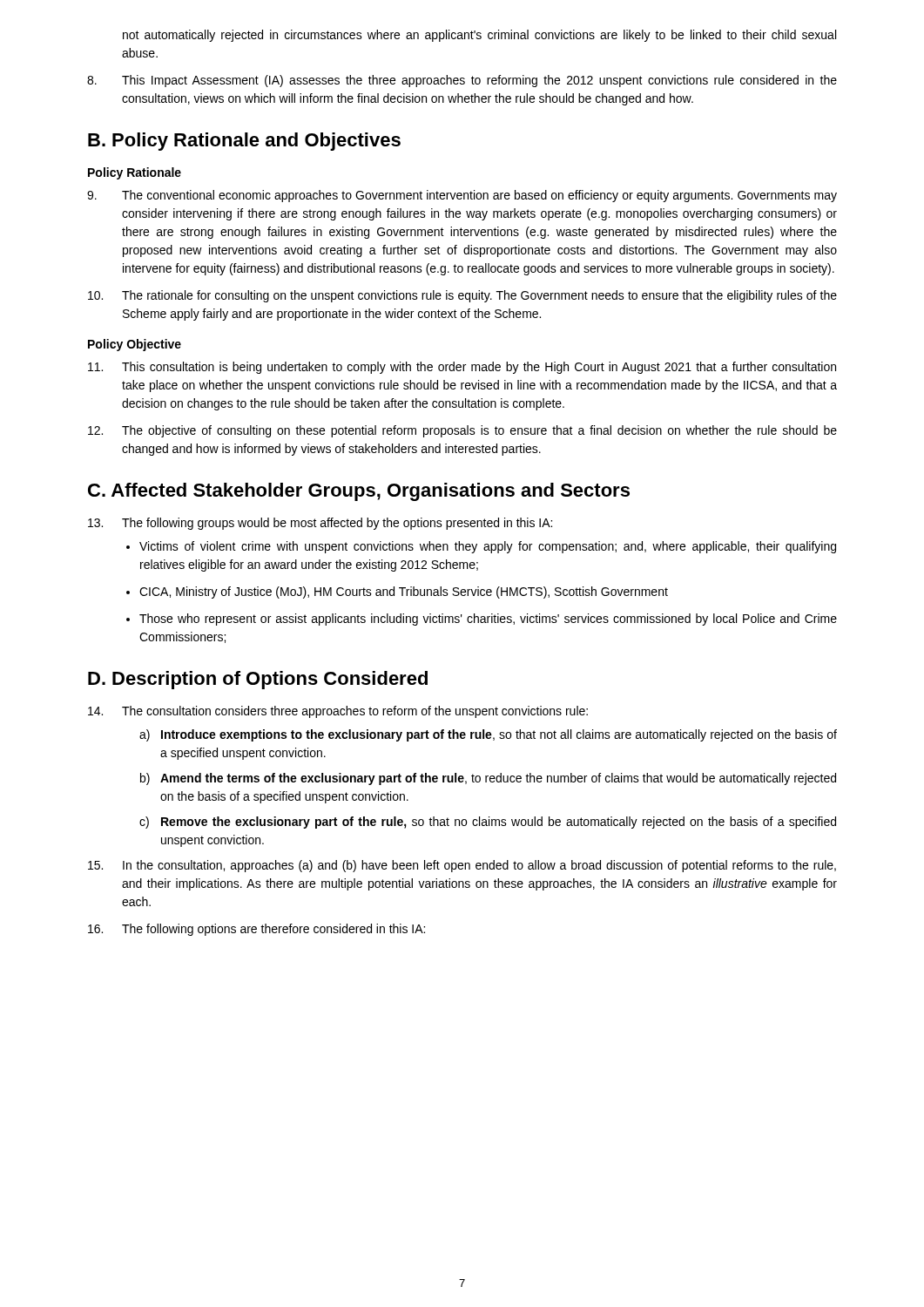Find the text block starting "16. The following options are therefore considered"
Screen dimensions: 1307x924
click(x=256, y=930)
